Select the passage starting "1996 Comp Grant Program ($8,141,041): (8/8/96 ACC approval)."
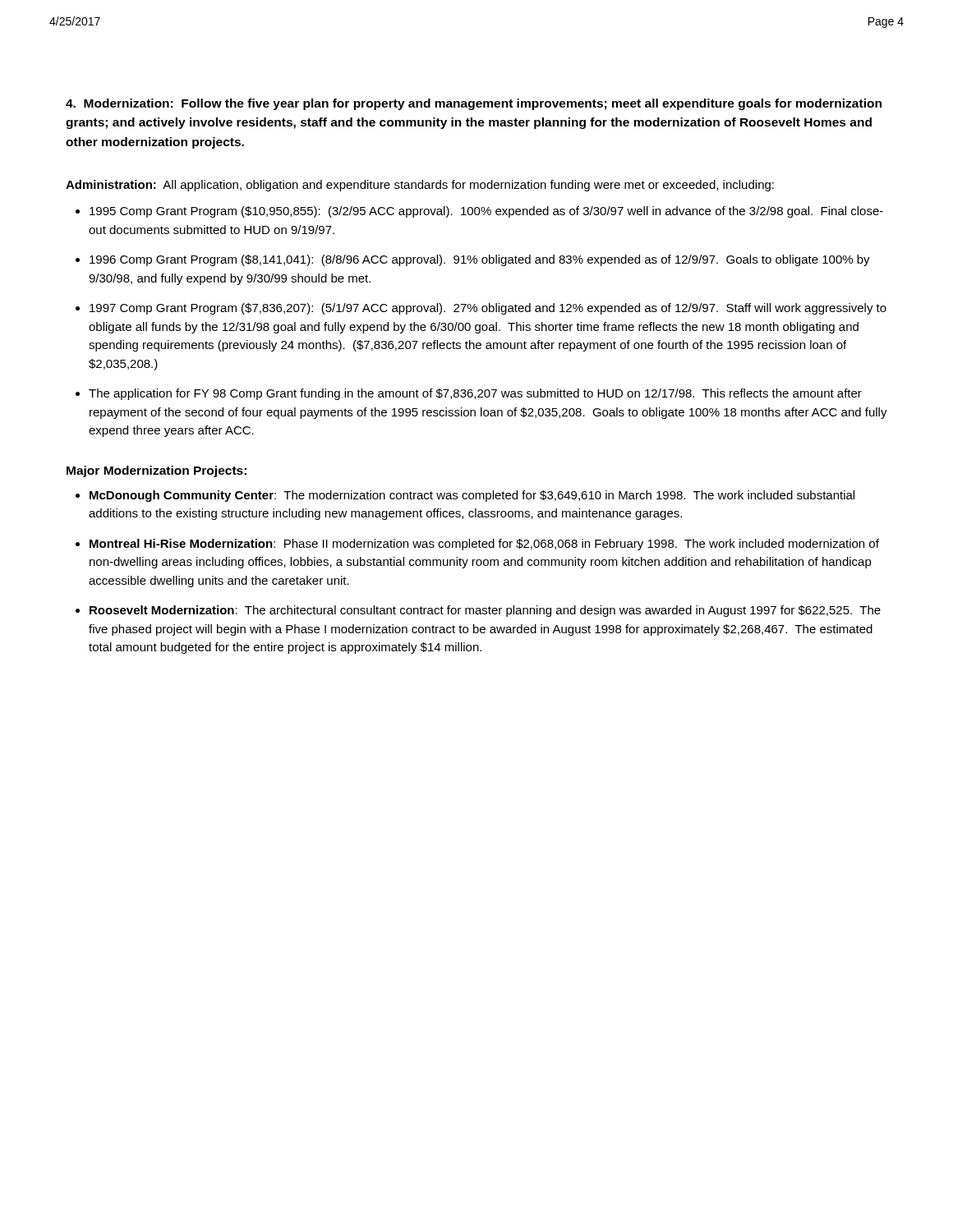953x1232 pixels. [x=479, y=269]
